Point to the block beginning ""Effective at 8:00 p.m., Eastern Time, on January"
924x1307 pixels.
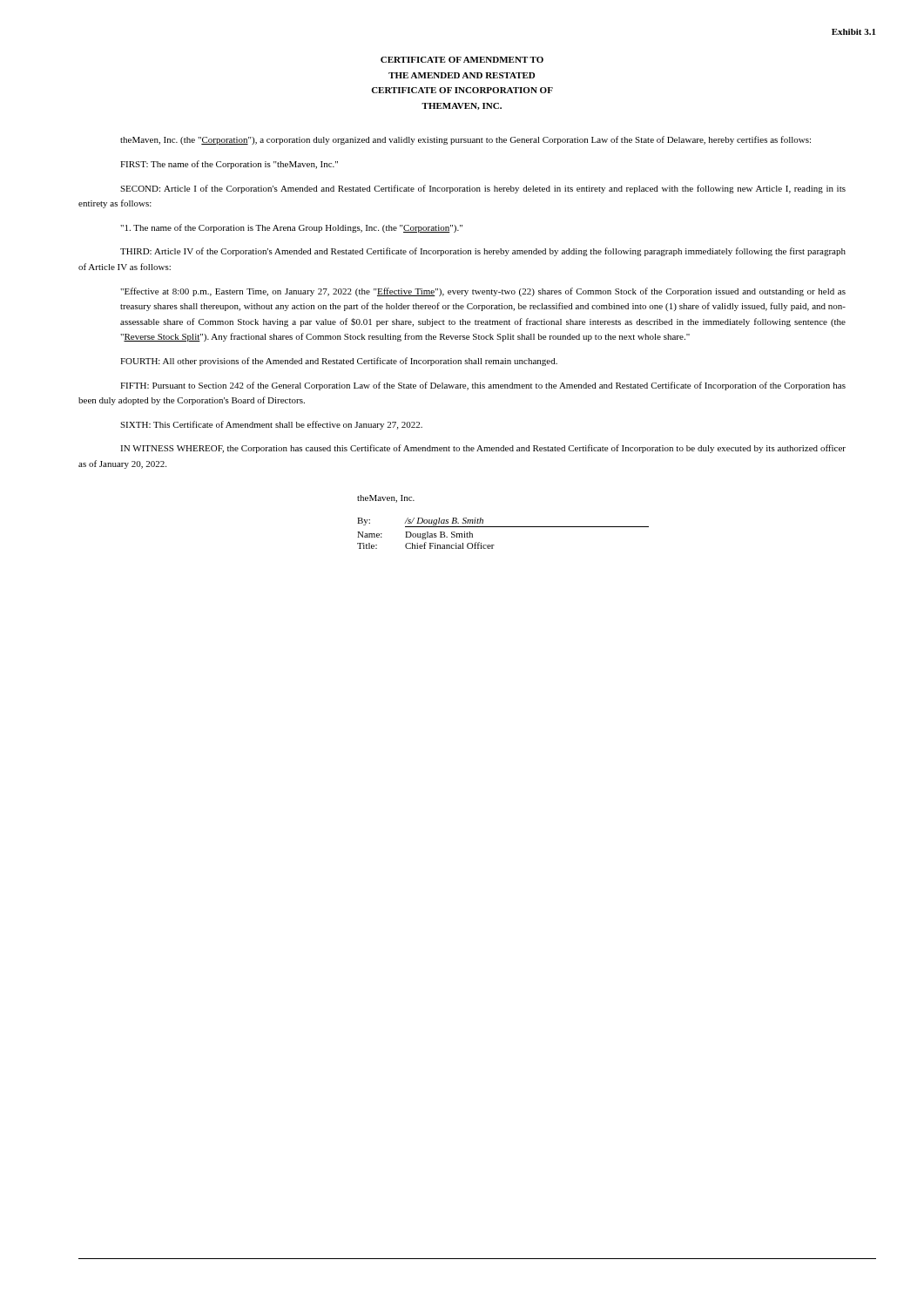coord(483,314)
